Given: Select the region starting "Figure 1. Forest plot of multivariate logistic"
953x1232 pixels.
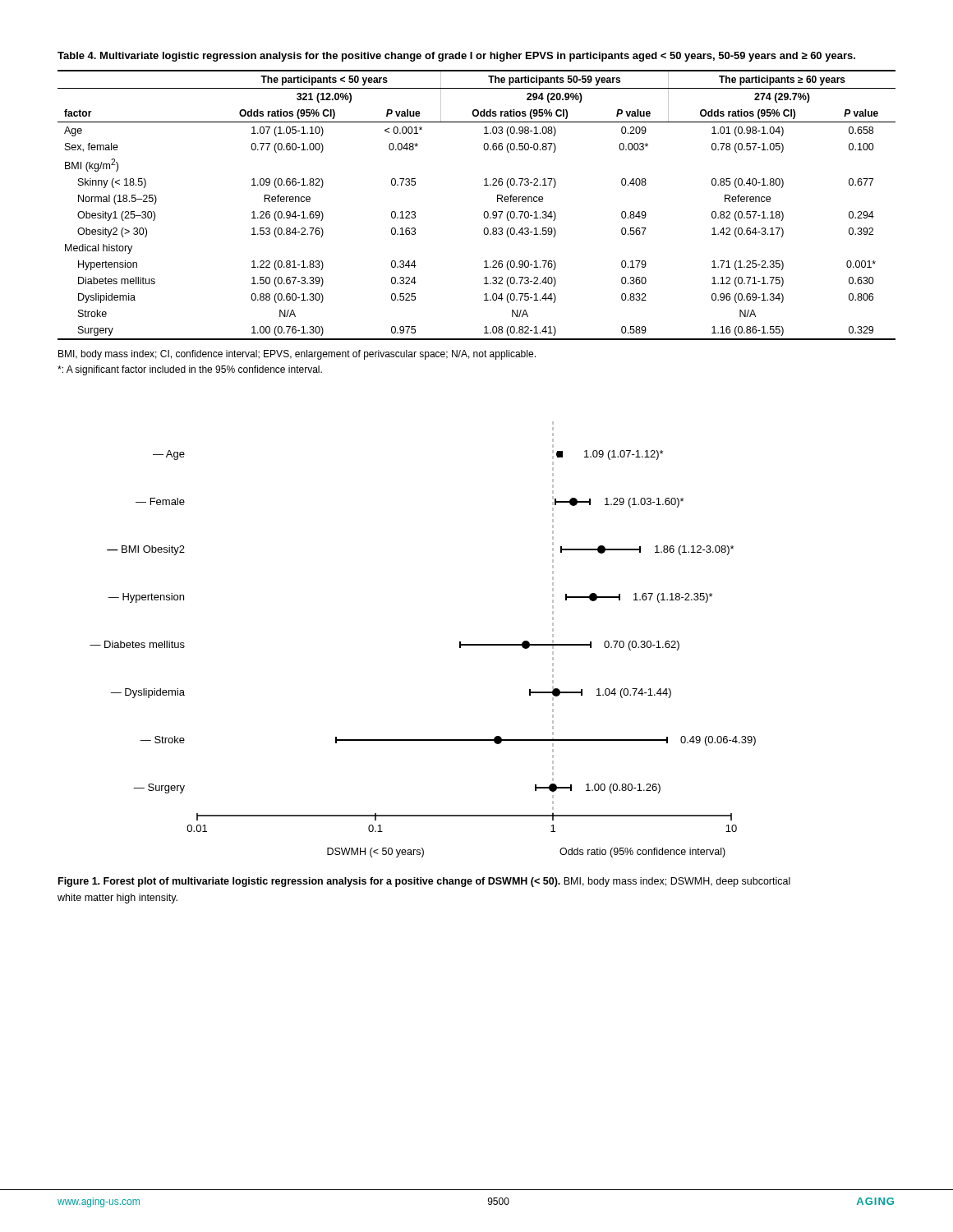Looking at the screenshot, I should click(424, 889).
